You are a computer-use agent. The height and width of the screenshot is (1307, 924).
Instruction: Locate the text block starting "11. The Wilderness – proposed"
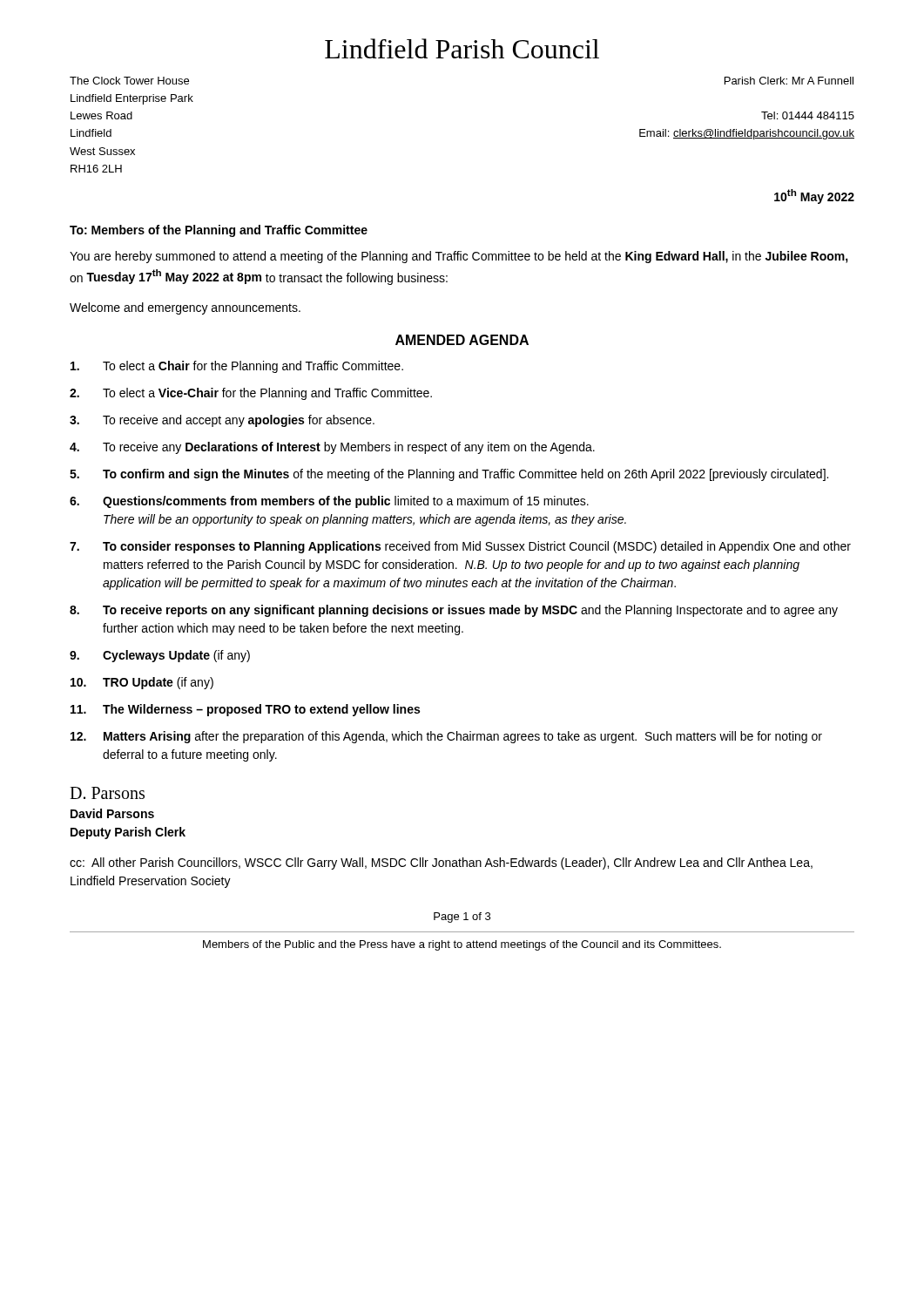click(245, 710)
